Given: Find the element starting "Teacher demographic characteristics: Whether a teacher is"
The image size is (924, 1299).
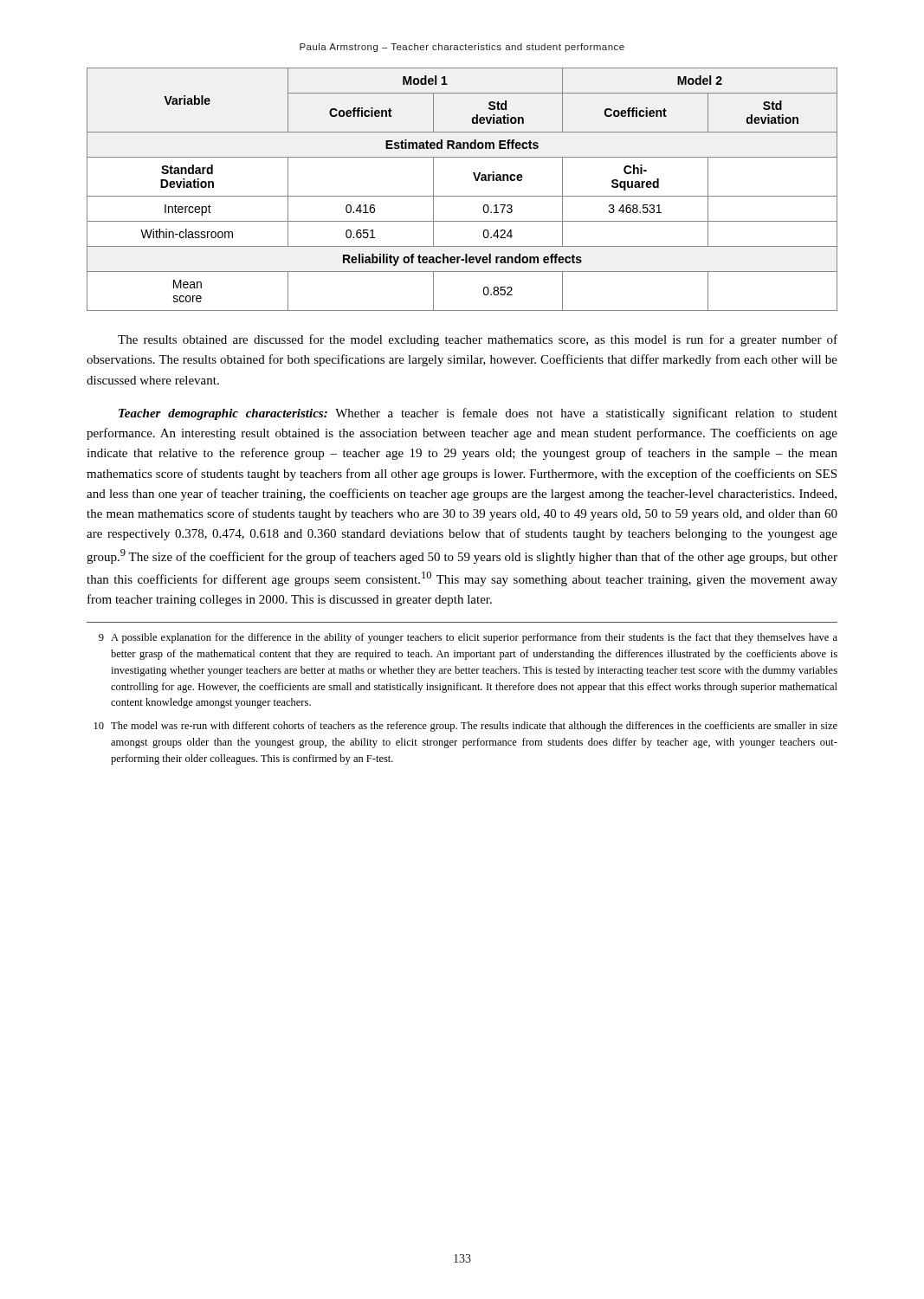Looking at the screenshot, I should (x=462, y=507).
